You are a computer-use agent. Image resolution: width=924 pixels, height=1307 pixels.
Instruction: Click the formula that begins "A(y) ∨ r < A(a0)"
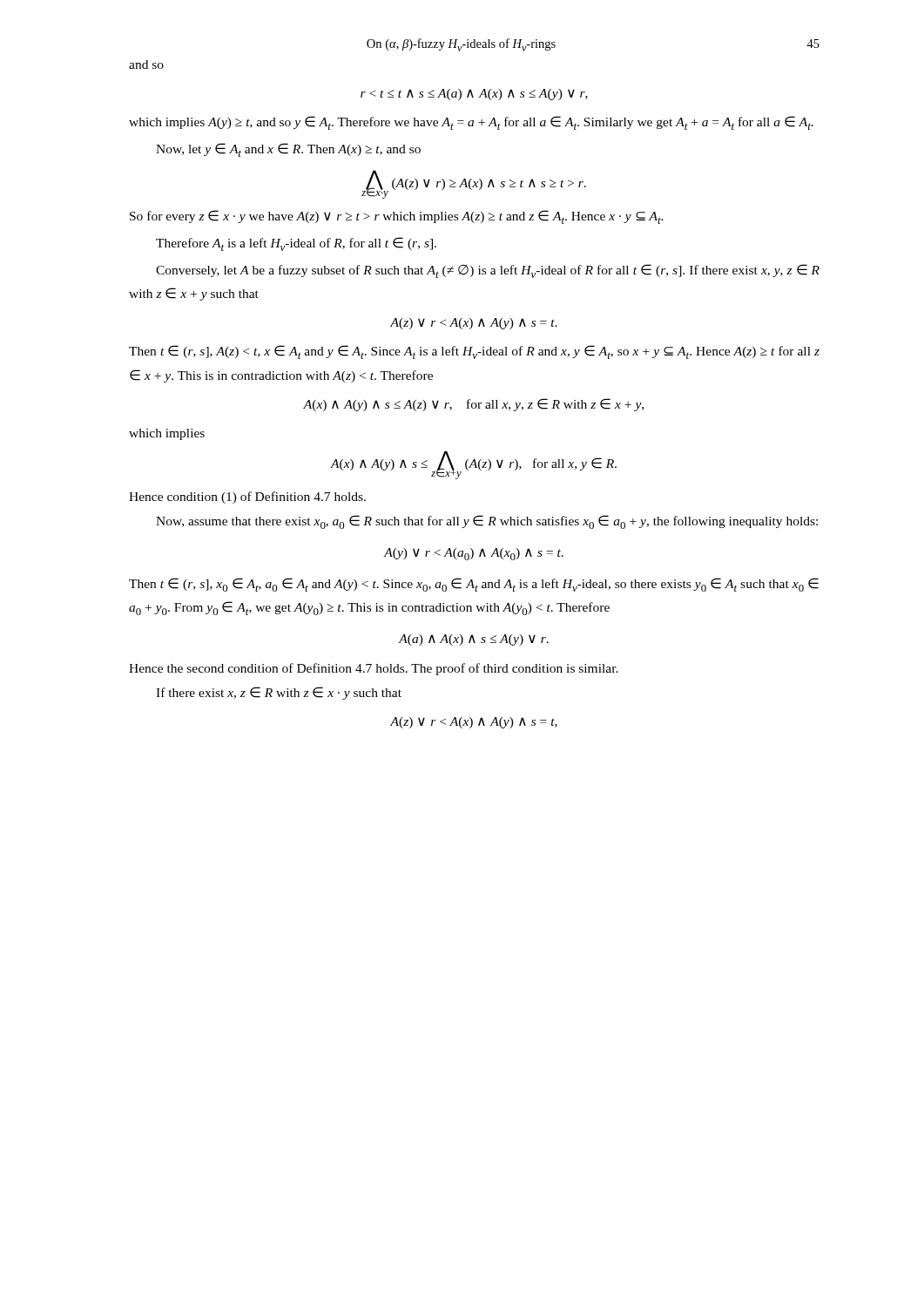click(474, 554)
